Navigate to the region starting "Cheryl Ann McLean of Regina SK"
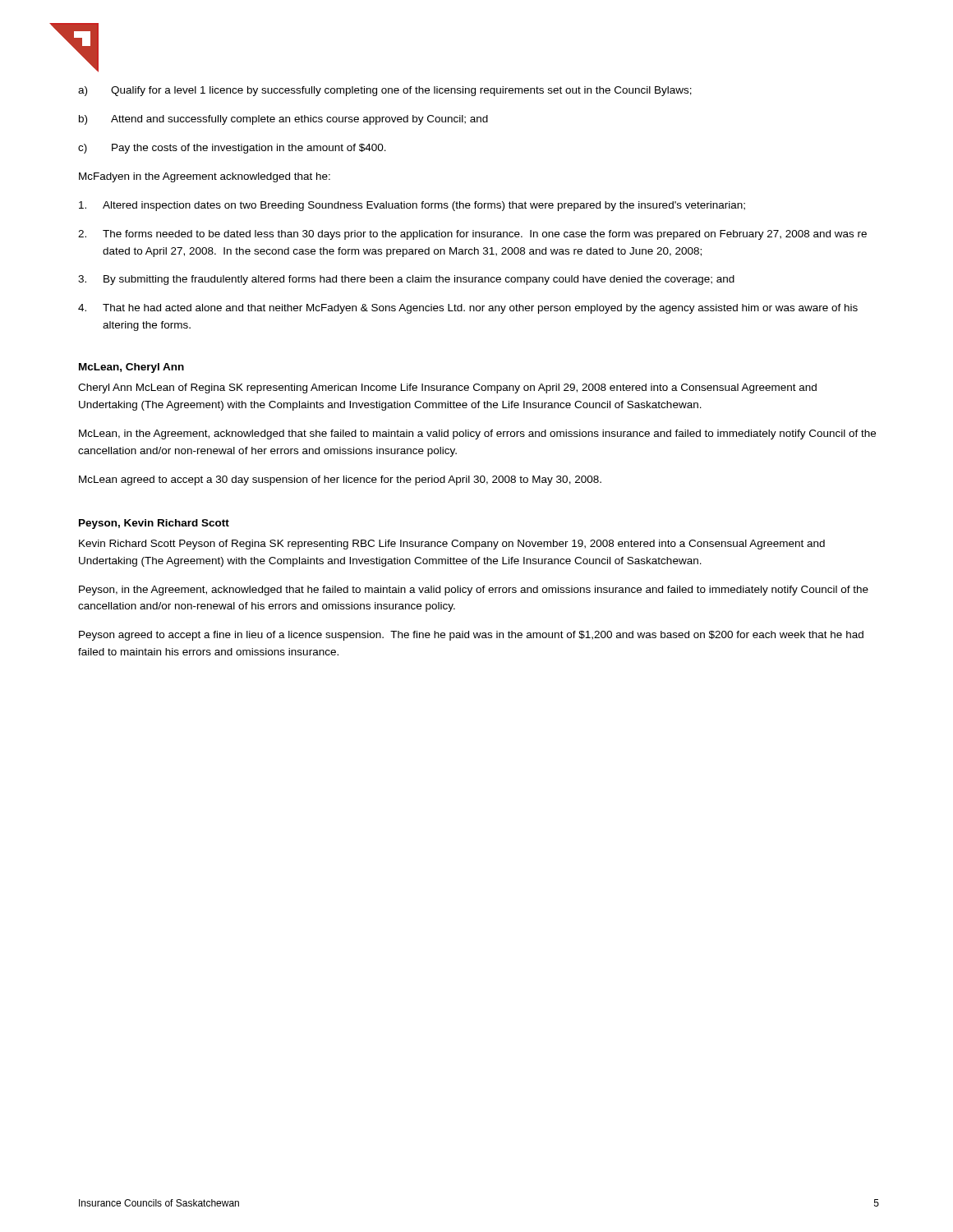Screen dimensions: 1232x953 [448, 396]
